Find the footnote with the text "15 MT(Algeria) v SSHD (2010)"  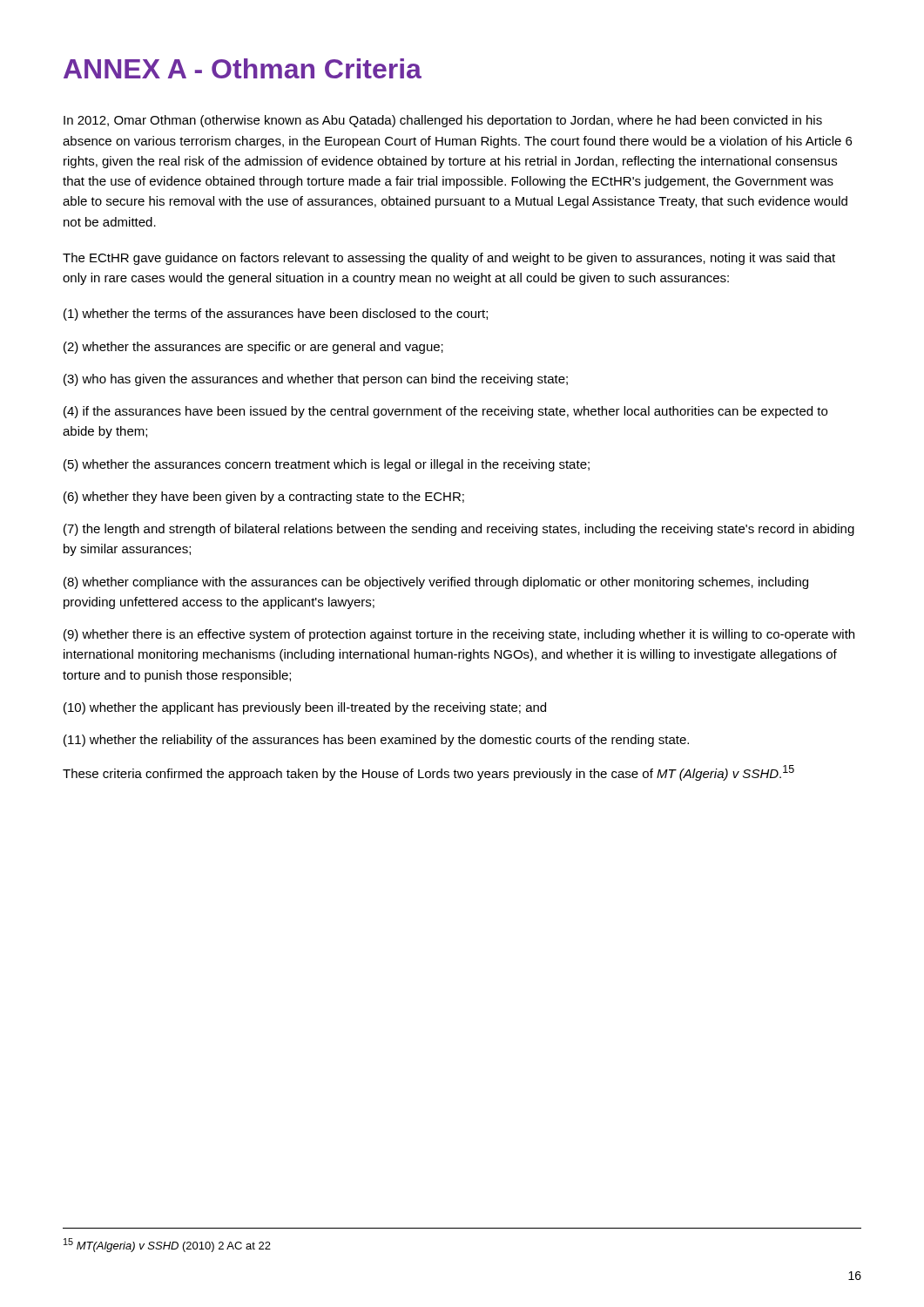click(x=167, y=1245)
